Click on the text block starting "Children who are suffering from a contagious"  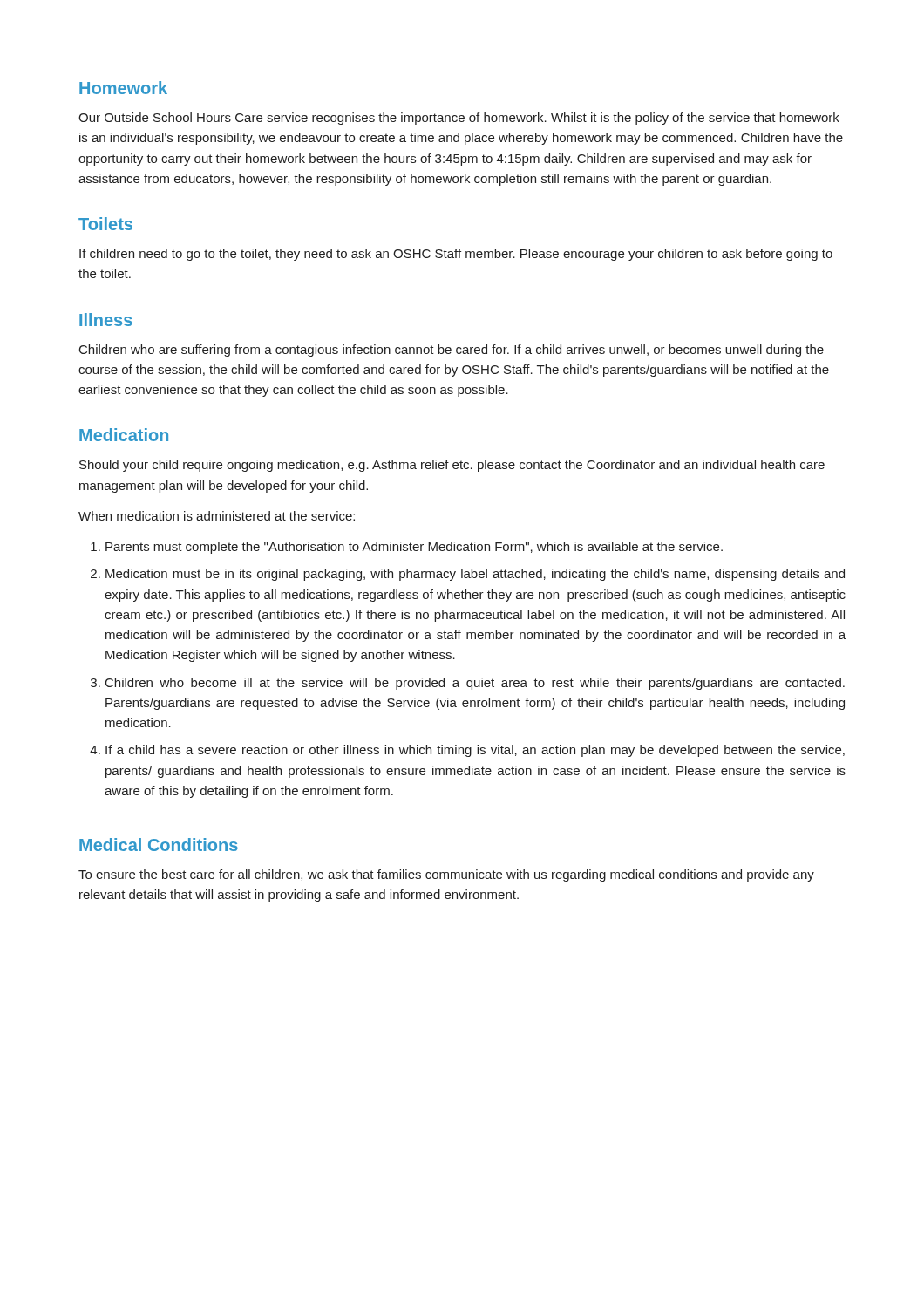454,369
